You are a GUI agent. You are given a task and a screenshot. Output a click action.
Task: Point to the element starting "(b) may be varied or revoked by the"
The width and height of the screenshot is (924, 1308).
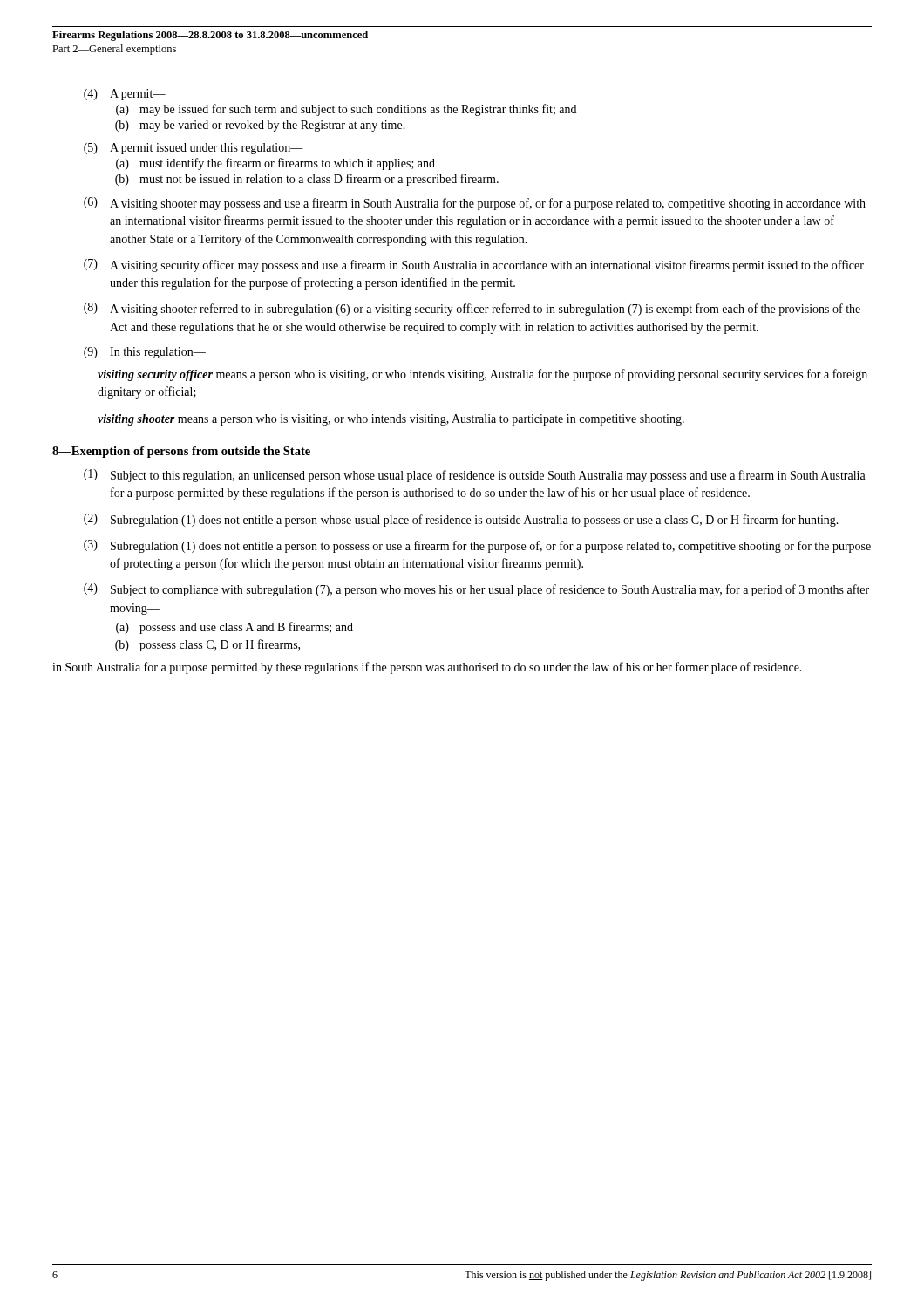pyautogui.click(x=260, y=126)
